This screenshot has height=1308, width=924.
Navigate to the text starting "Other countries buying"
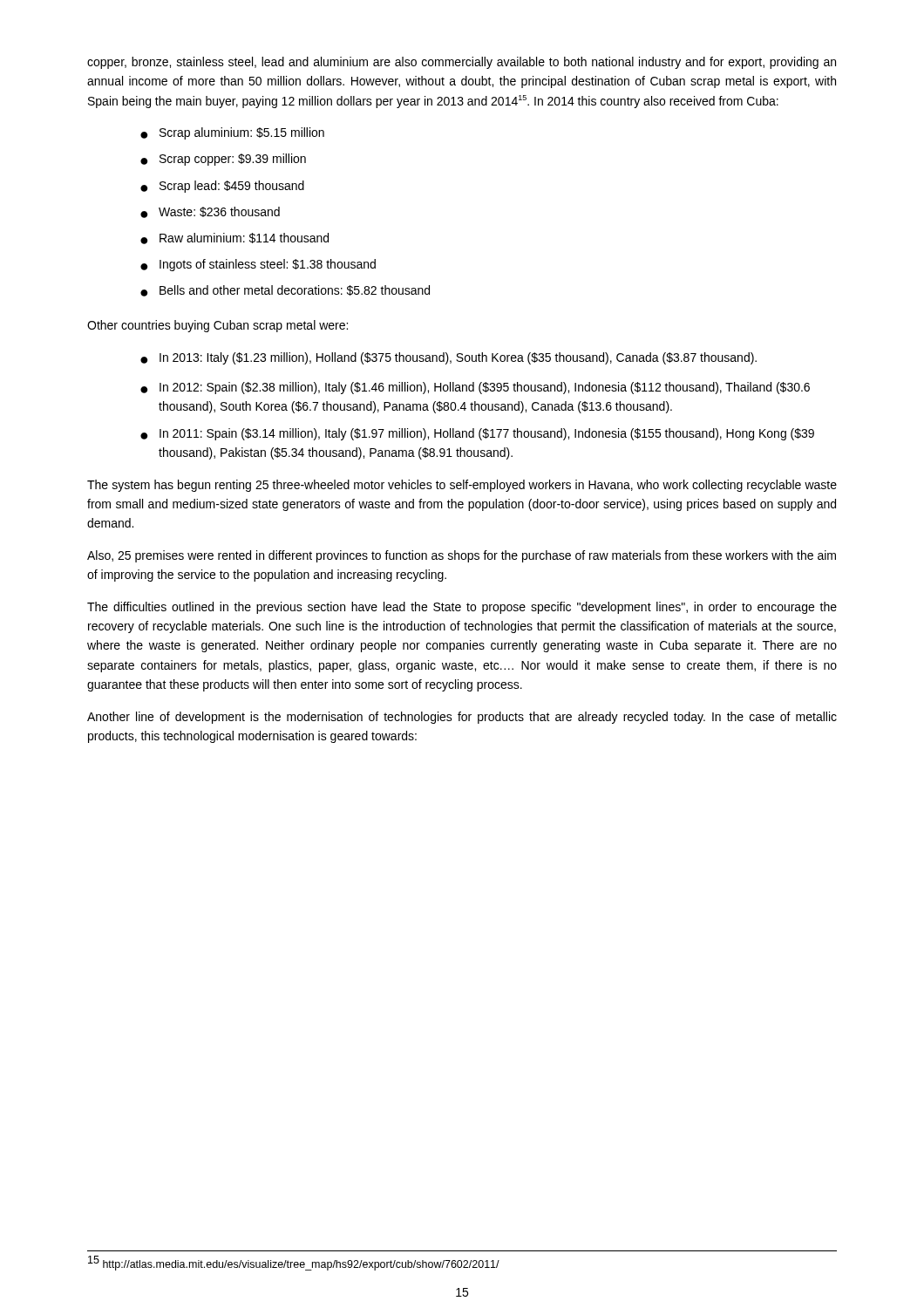218,326
